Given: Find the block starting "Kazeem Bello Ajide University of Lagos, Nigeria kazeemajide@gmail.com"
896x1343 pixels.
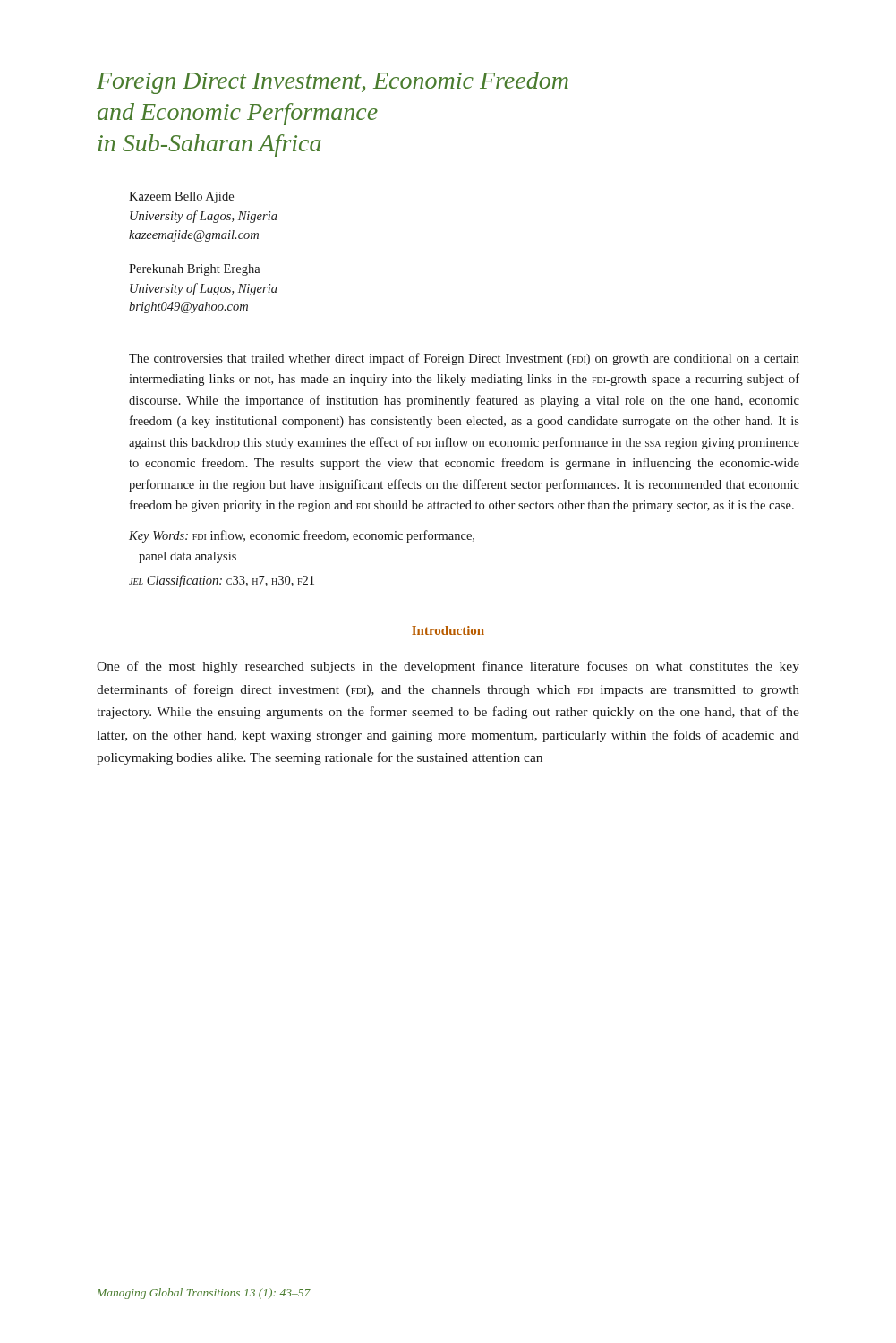Looking at the screenshot, I should point(181,197).
